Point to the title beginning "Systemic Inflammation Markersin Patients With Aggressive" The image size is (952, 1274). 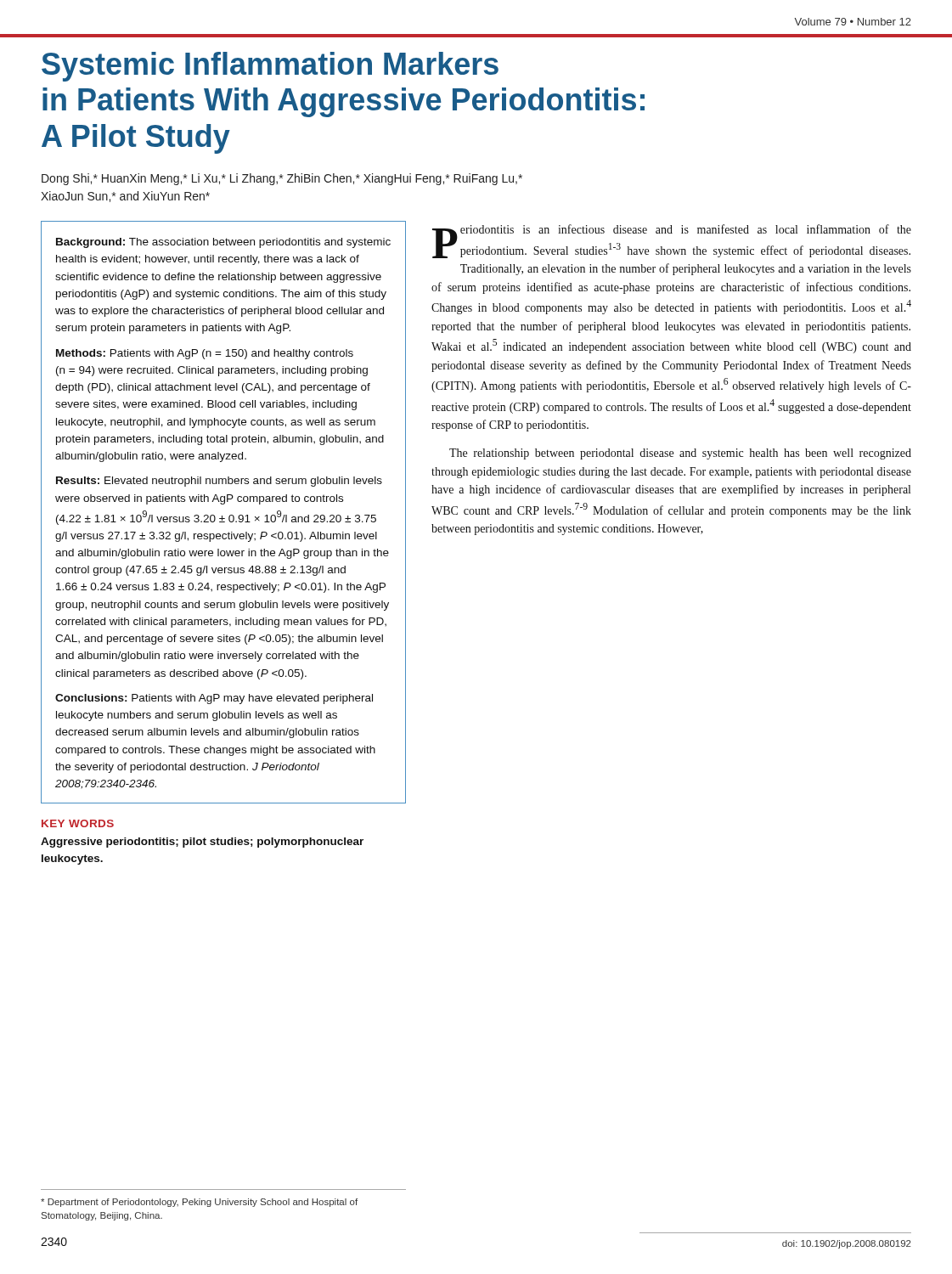tap(476, 126)
